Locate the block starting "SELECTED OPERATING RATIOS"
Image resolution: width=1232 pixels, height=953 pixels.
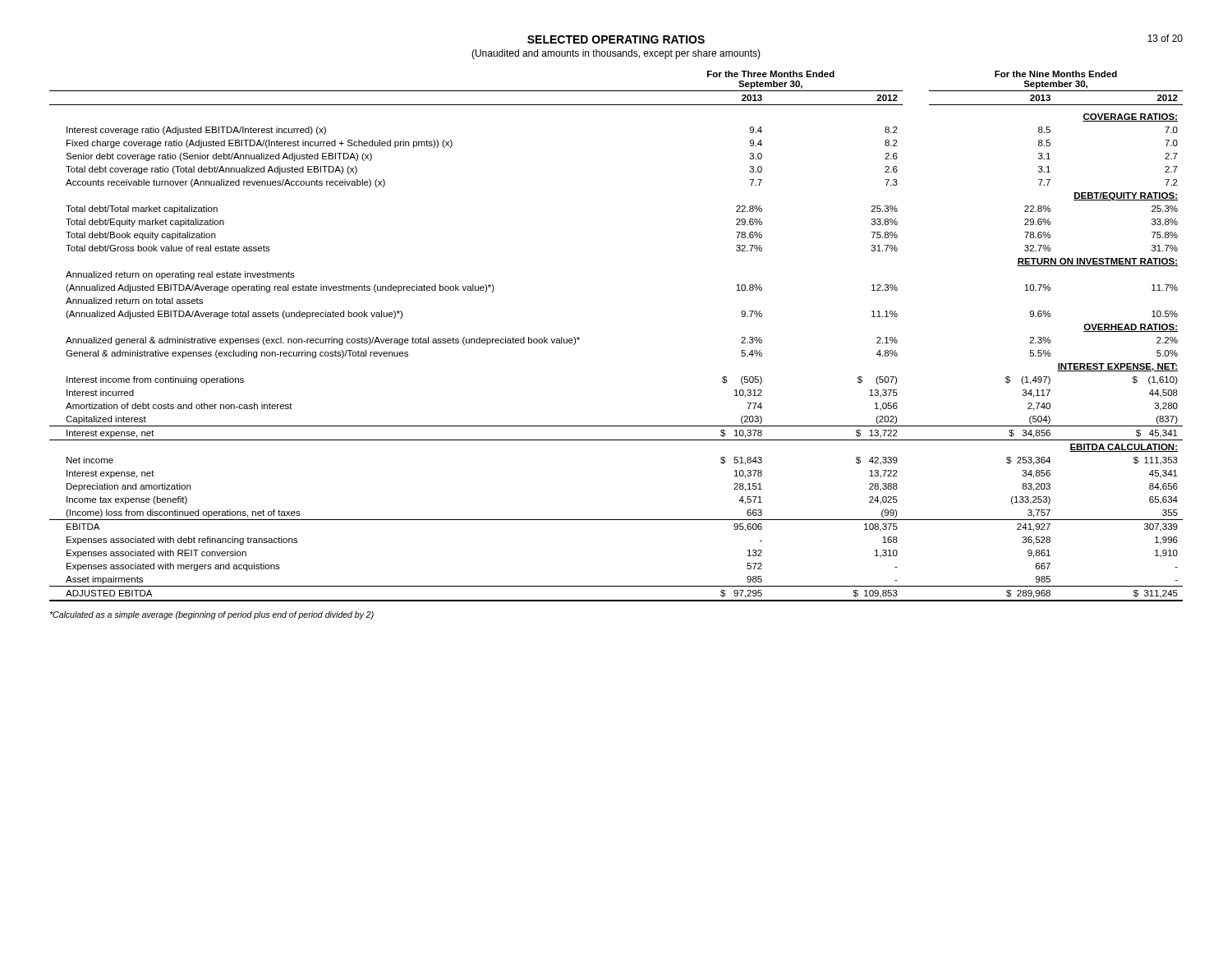[616, 39]
